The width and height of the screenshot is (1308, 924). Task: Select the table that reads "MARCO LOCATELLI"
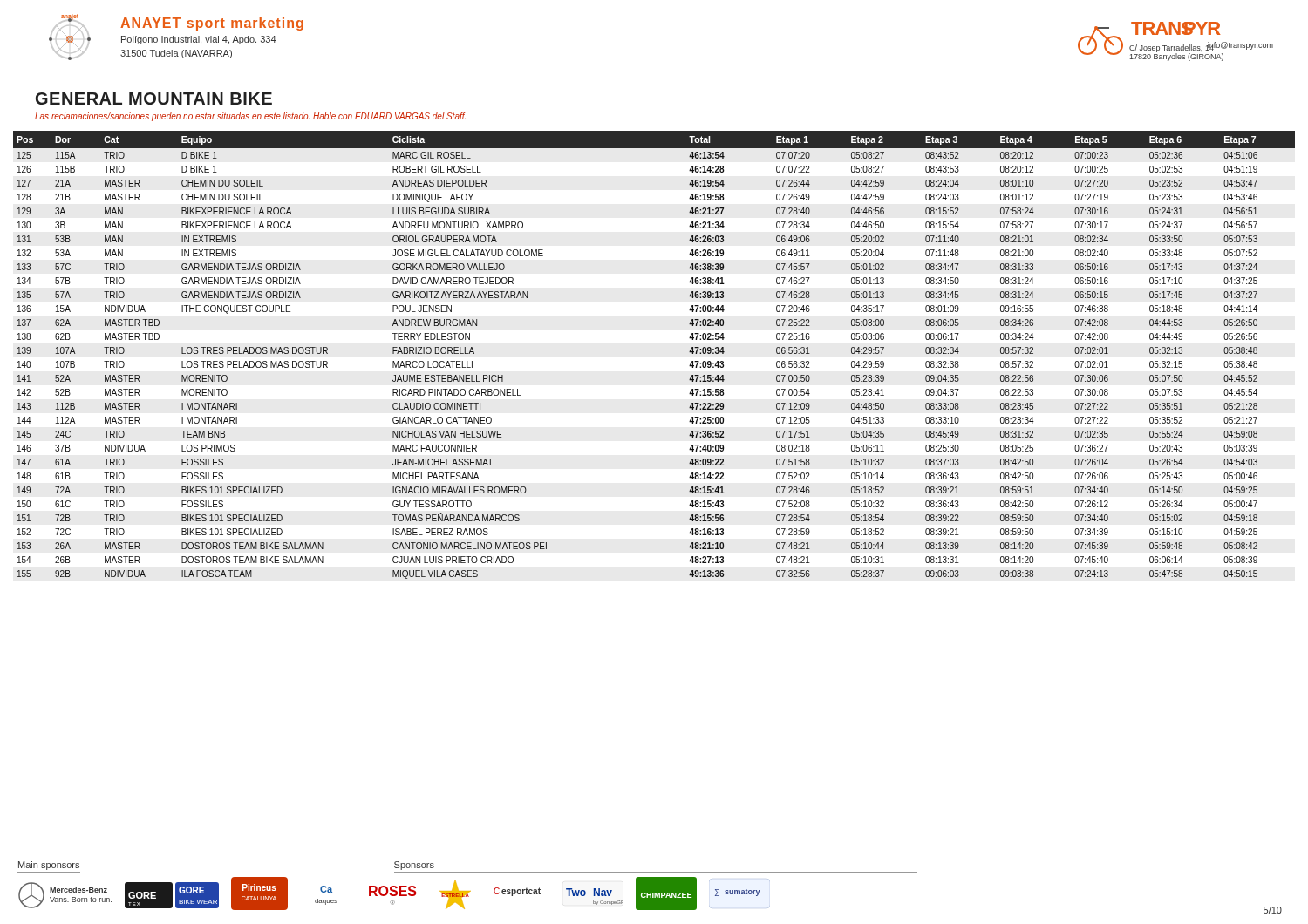tap(654, 356)
